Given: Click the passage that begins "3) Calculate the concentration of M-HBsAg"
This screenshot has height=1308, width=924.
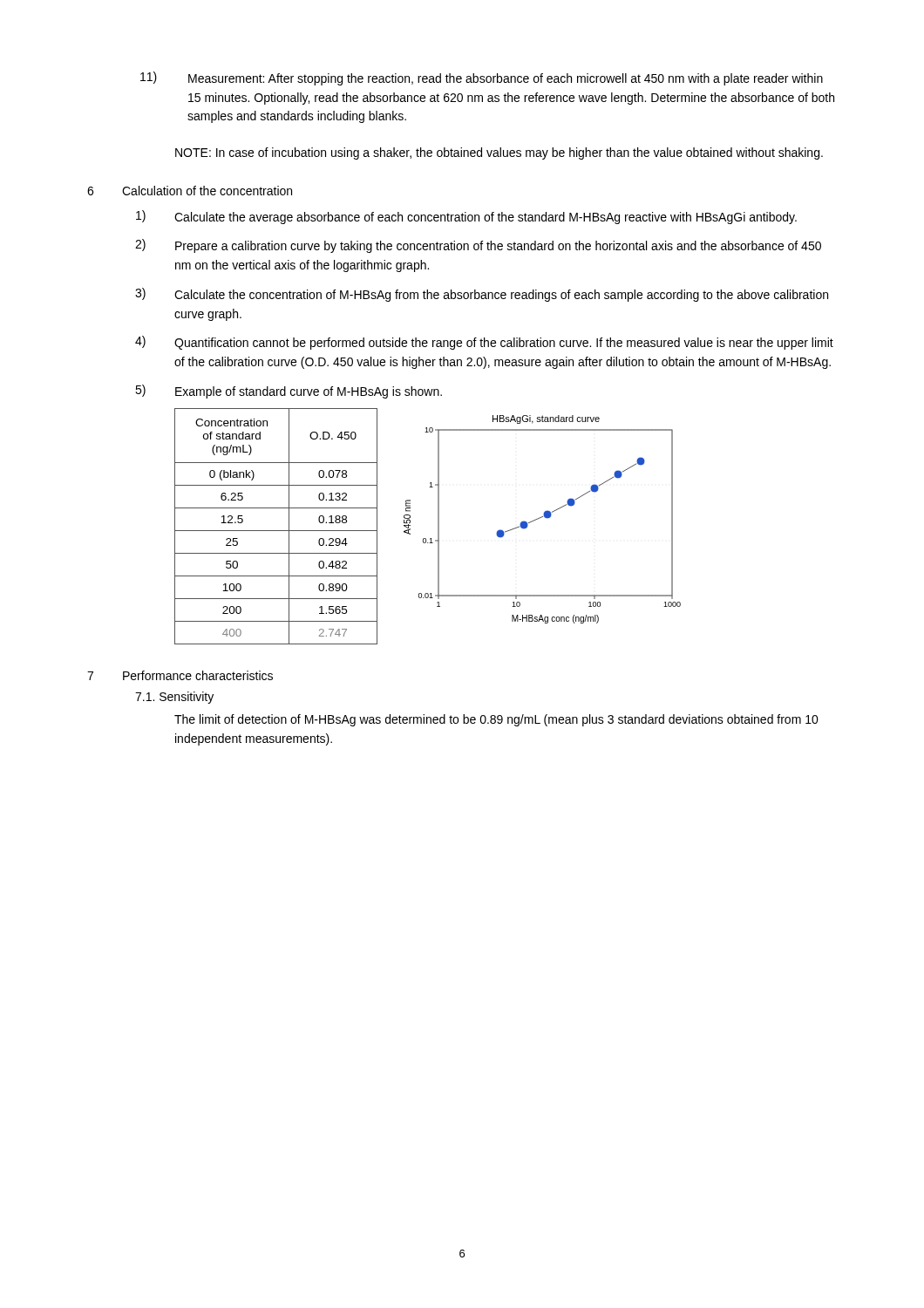Looking at the screenshot, I should pos(486,305).
